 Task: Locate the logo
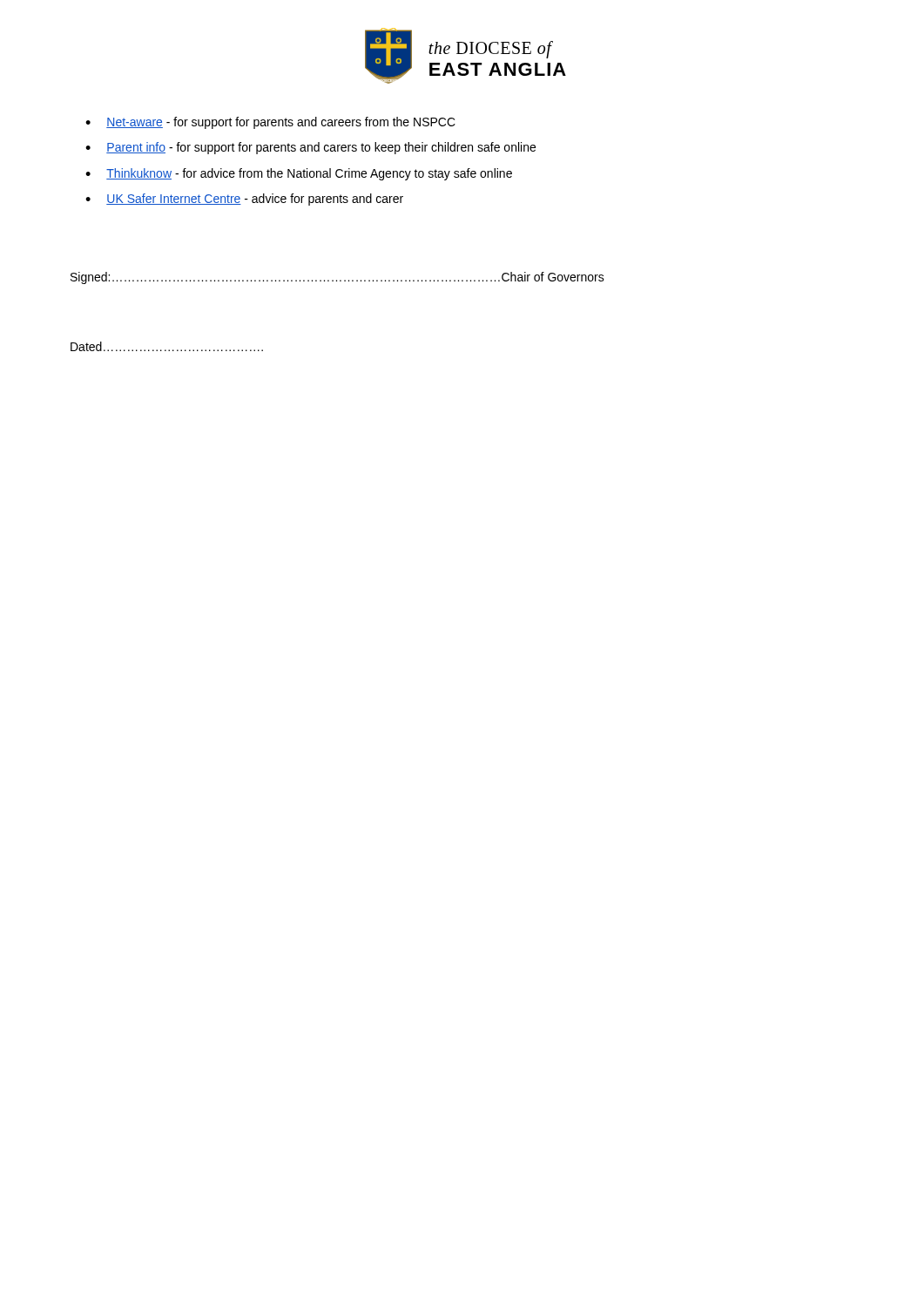pyautogui.click(x=462, y=59)
